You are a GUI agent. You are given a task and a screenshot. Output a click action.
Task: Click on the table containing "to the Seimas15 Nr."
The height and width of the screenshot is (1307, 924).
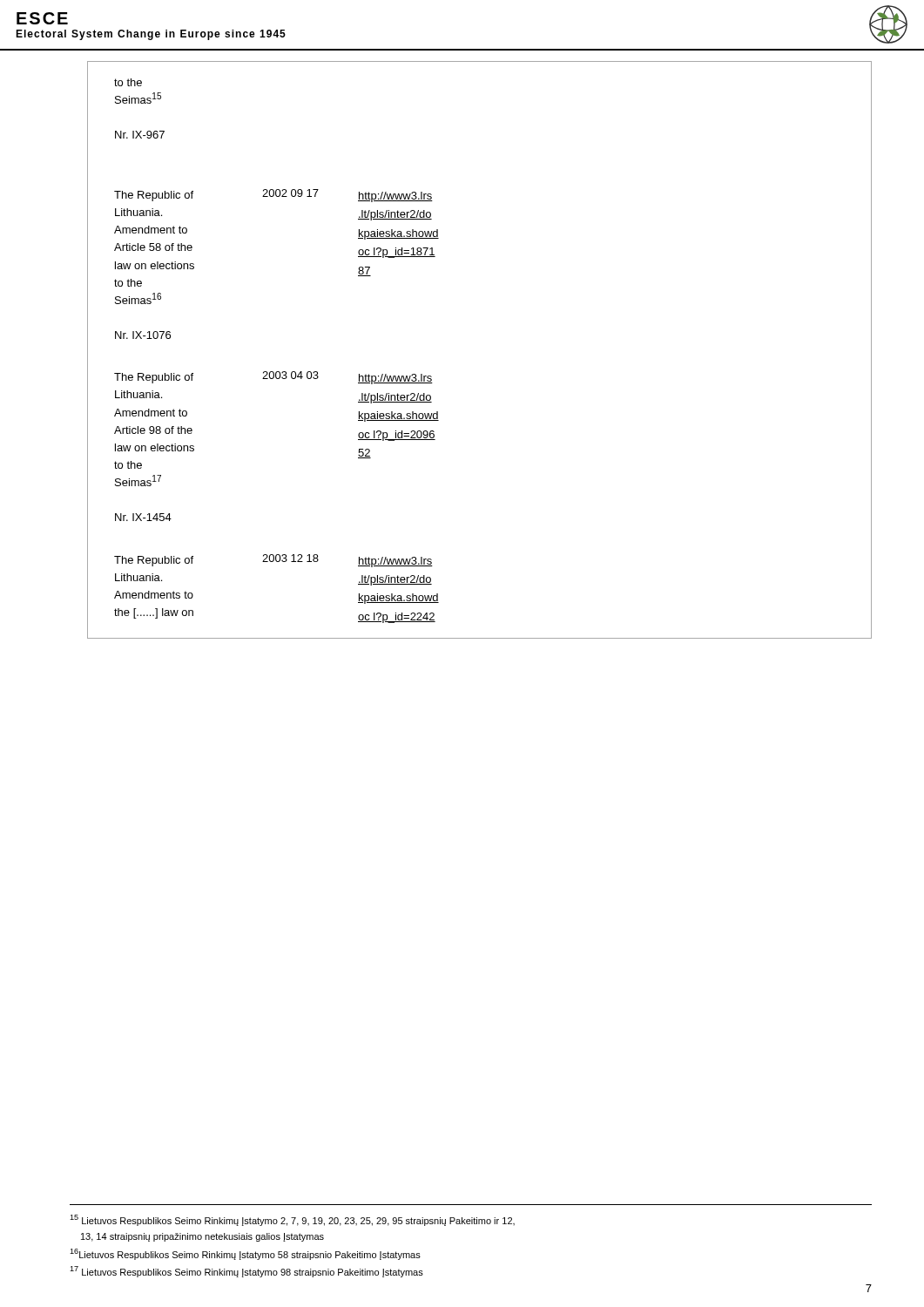479,118
